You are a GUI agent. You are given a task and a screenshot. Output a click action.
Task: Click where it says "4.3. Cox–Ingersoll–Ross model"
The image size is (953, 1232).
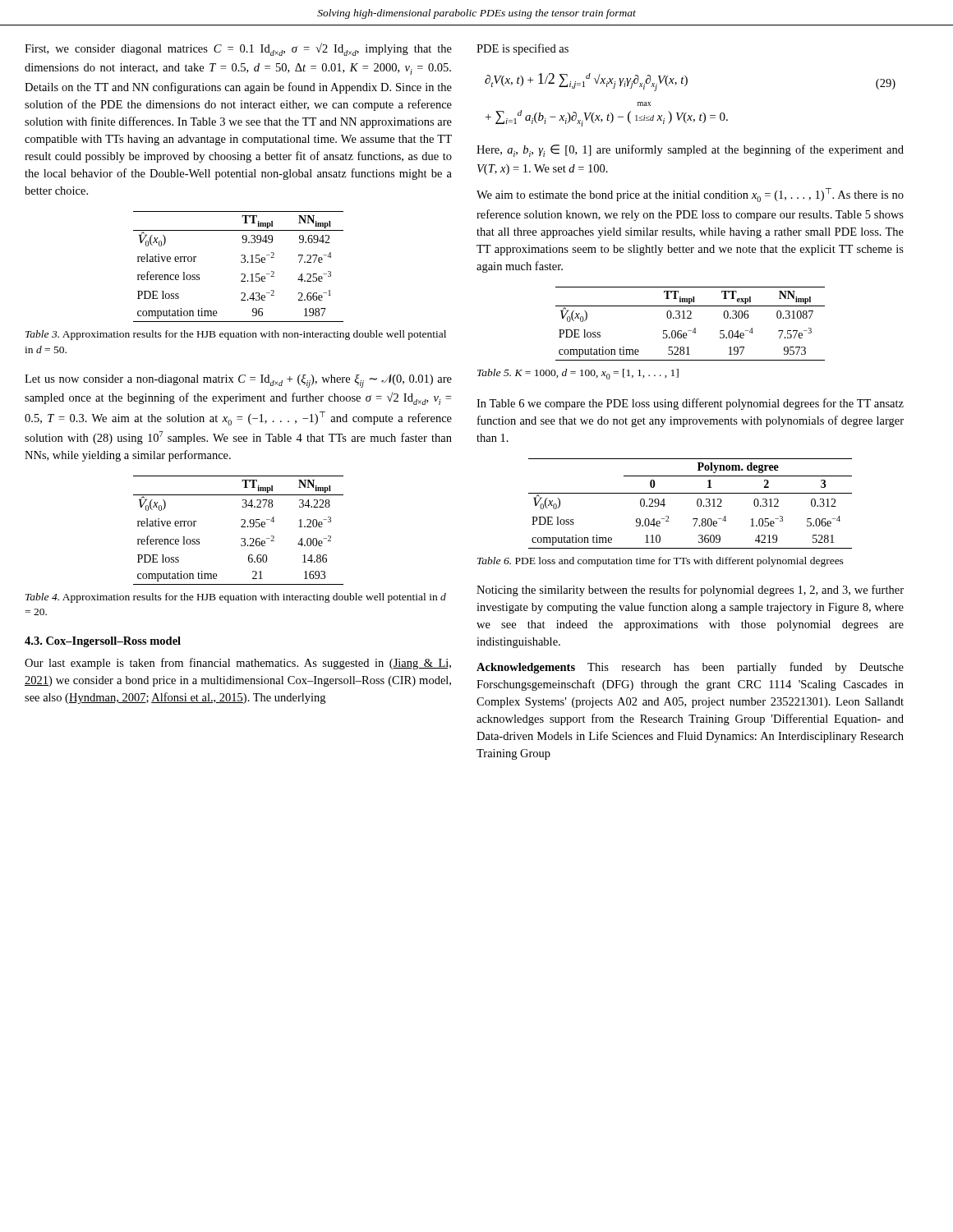(103, 641)
